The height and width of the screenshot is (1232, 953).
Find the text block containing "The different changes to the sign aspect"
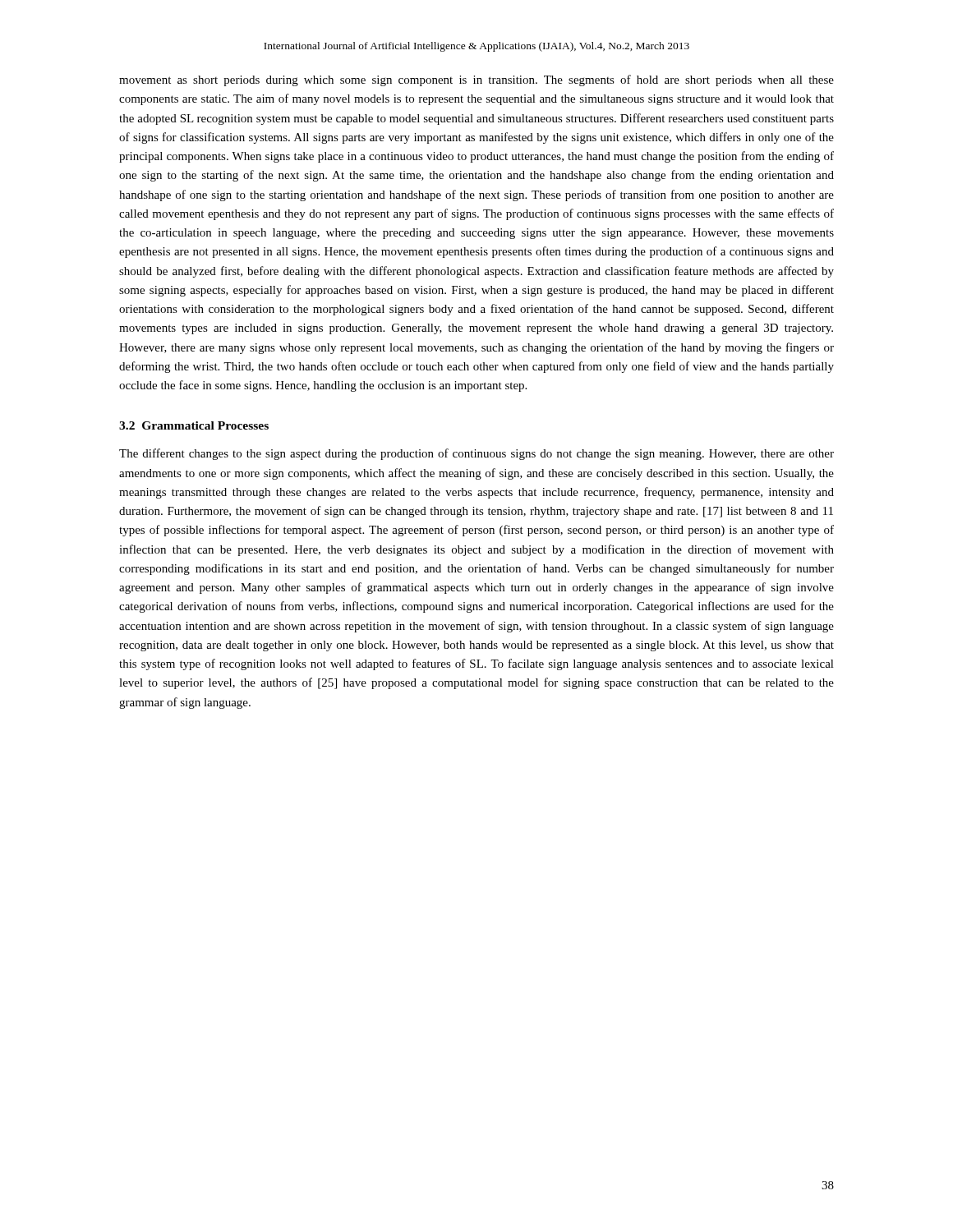pyautogui.click(x=476, y=578)
